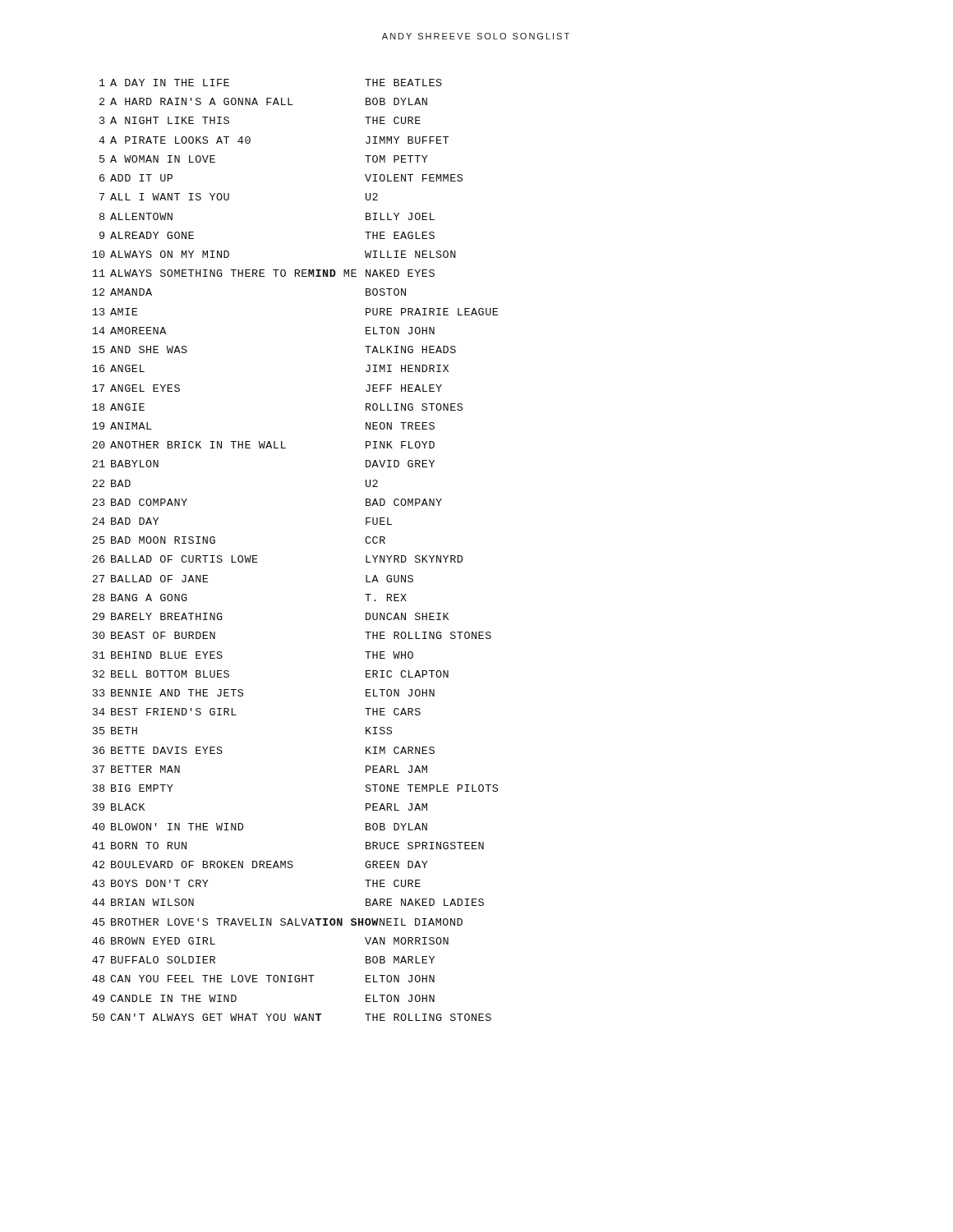Click on the text starting "7ALL I WANT IS YOUU2"
Image resolution: width=953 pixels, height=1232 pixels.
coord(231,198)
